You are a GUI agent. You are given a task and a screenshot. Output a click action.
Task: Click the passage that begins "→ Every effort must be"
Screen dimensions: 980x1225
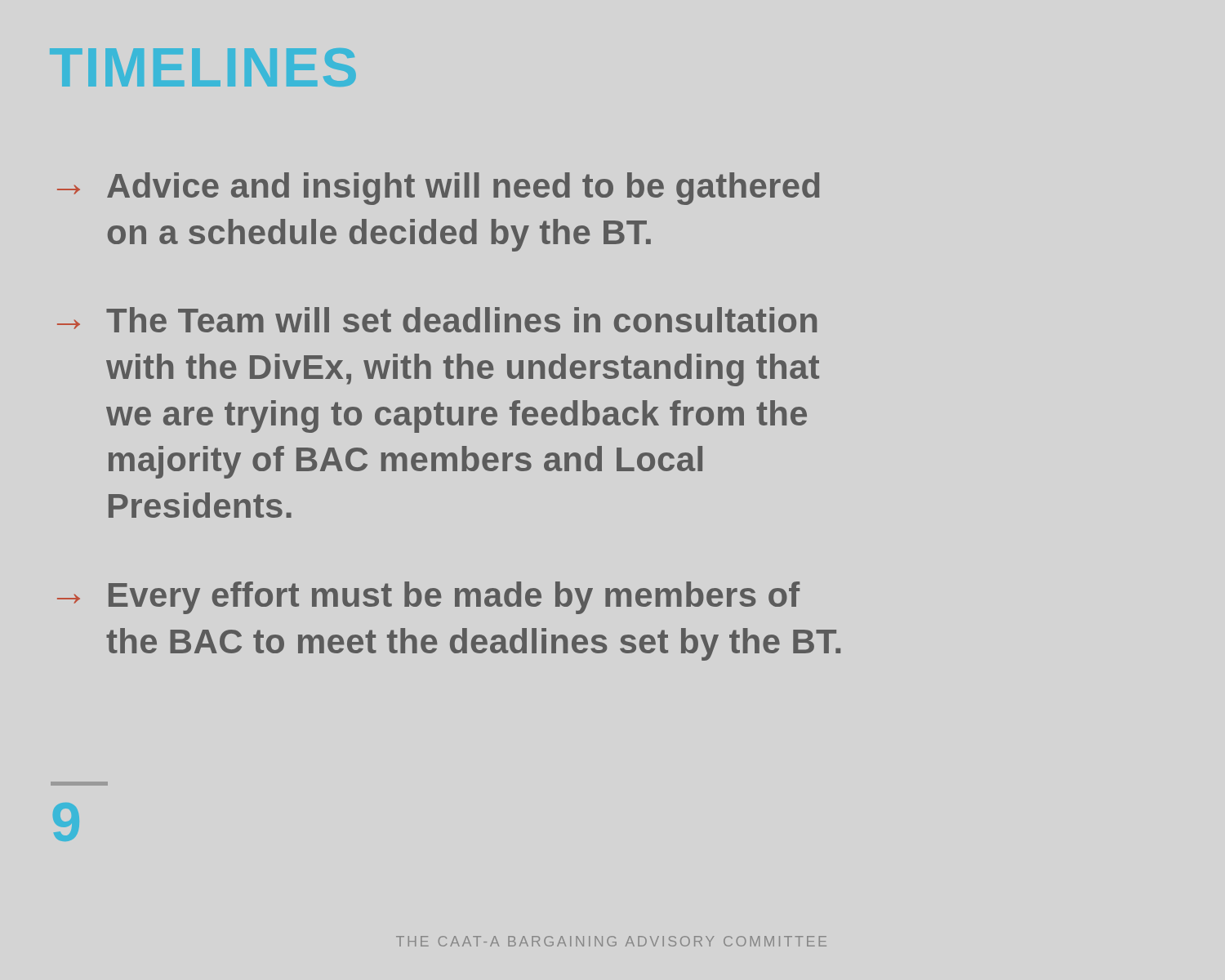[x=446, y=619]
